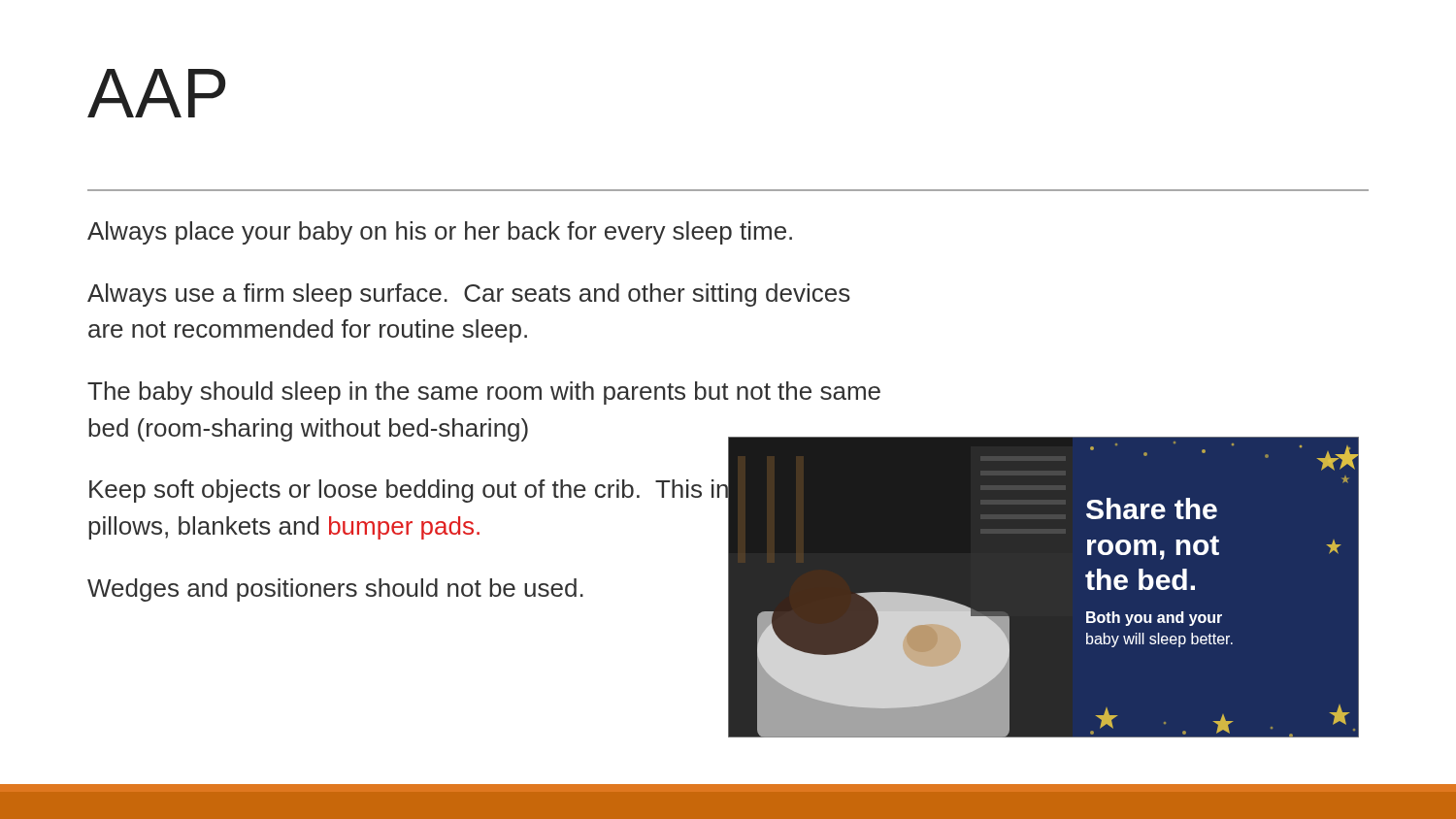
Task: Navigate to the text block starting "Always use a firm sleep"
Action: (x=469, y=311)
